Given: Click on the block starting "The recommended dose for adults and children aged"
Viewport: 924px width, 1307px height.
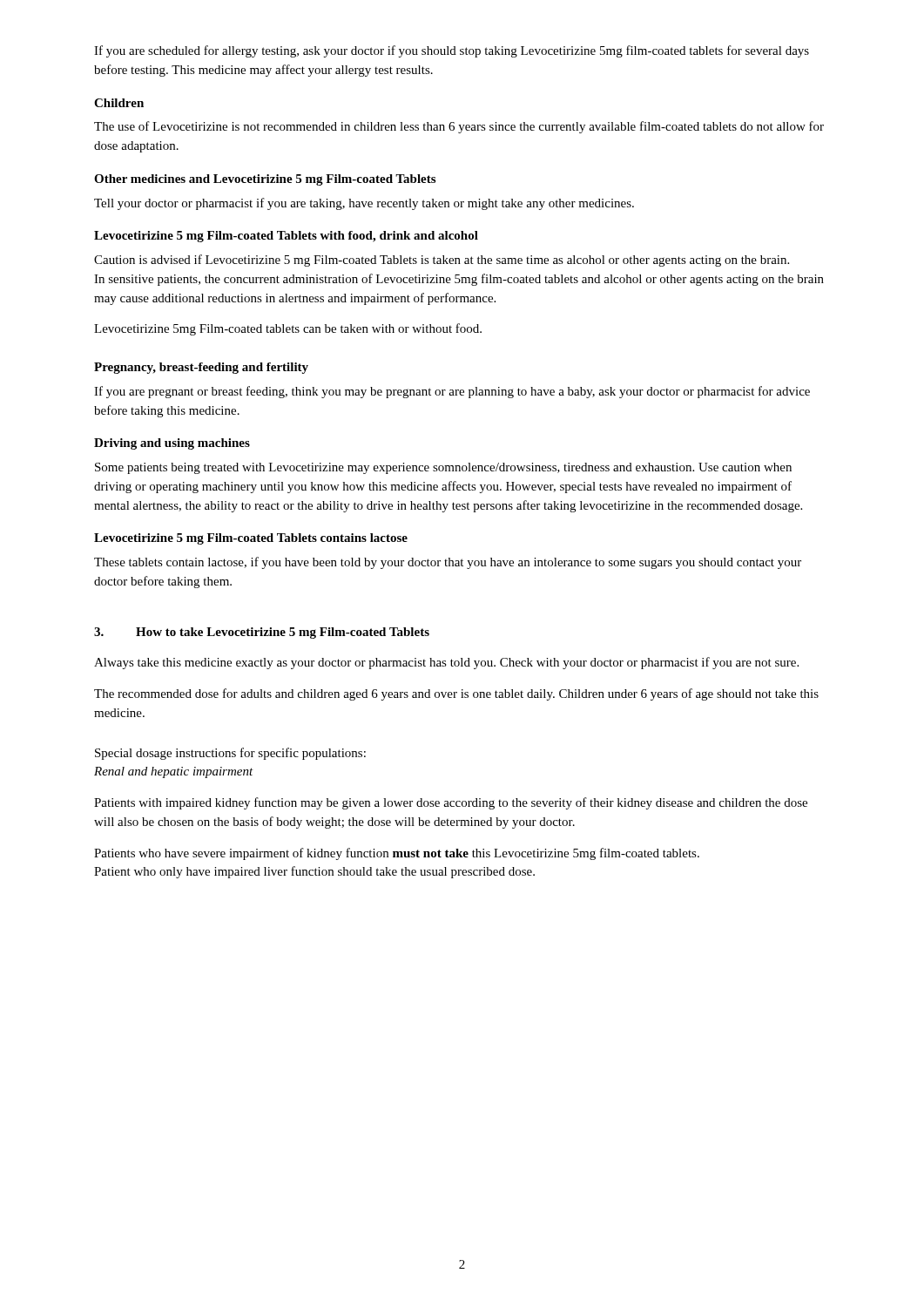Looking at the screenshot, I should 456,703.
